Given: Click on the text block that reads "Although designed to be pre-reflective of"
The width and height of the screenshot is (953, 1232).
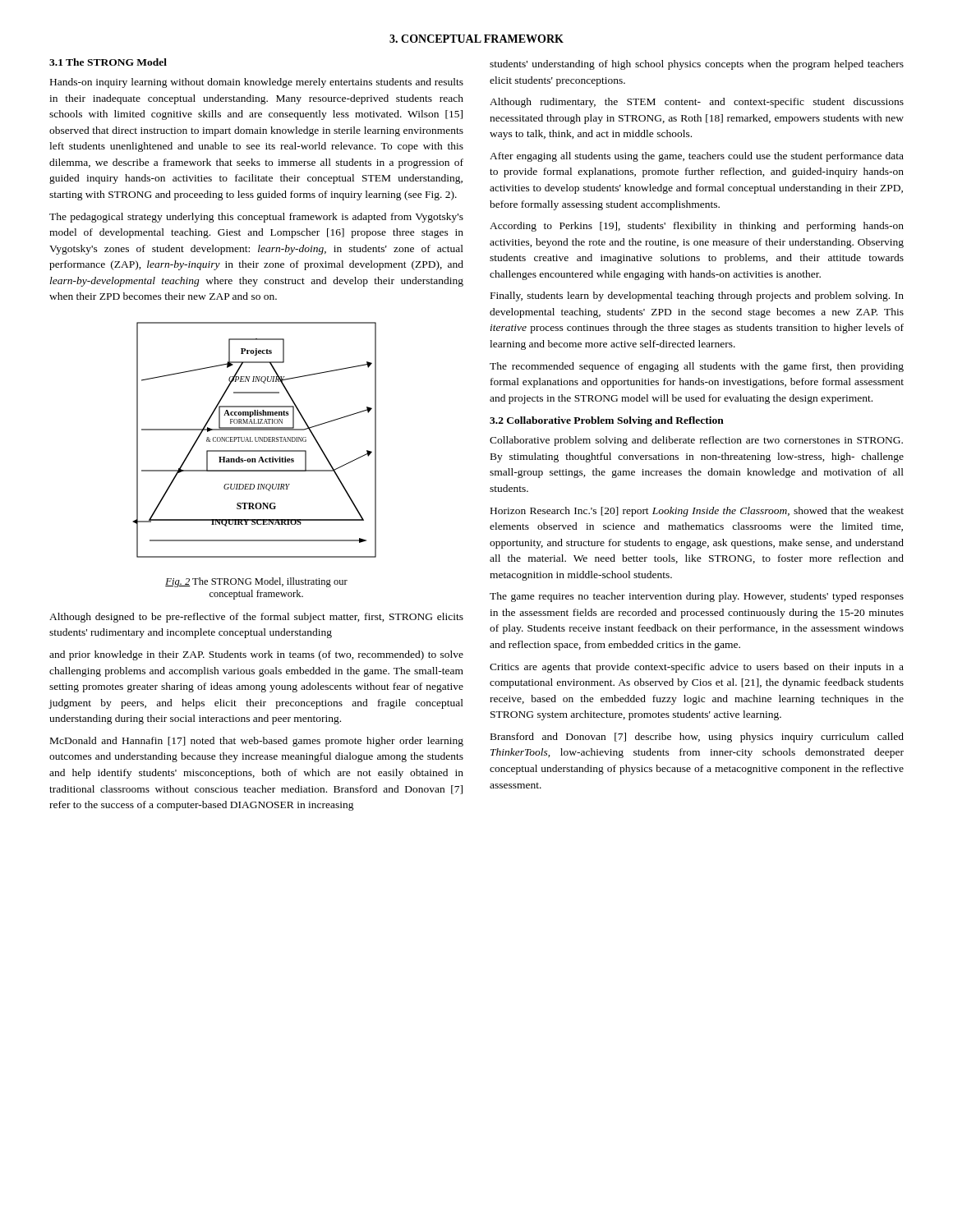Looking at the screenshot, I should tap(256, 668).
